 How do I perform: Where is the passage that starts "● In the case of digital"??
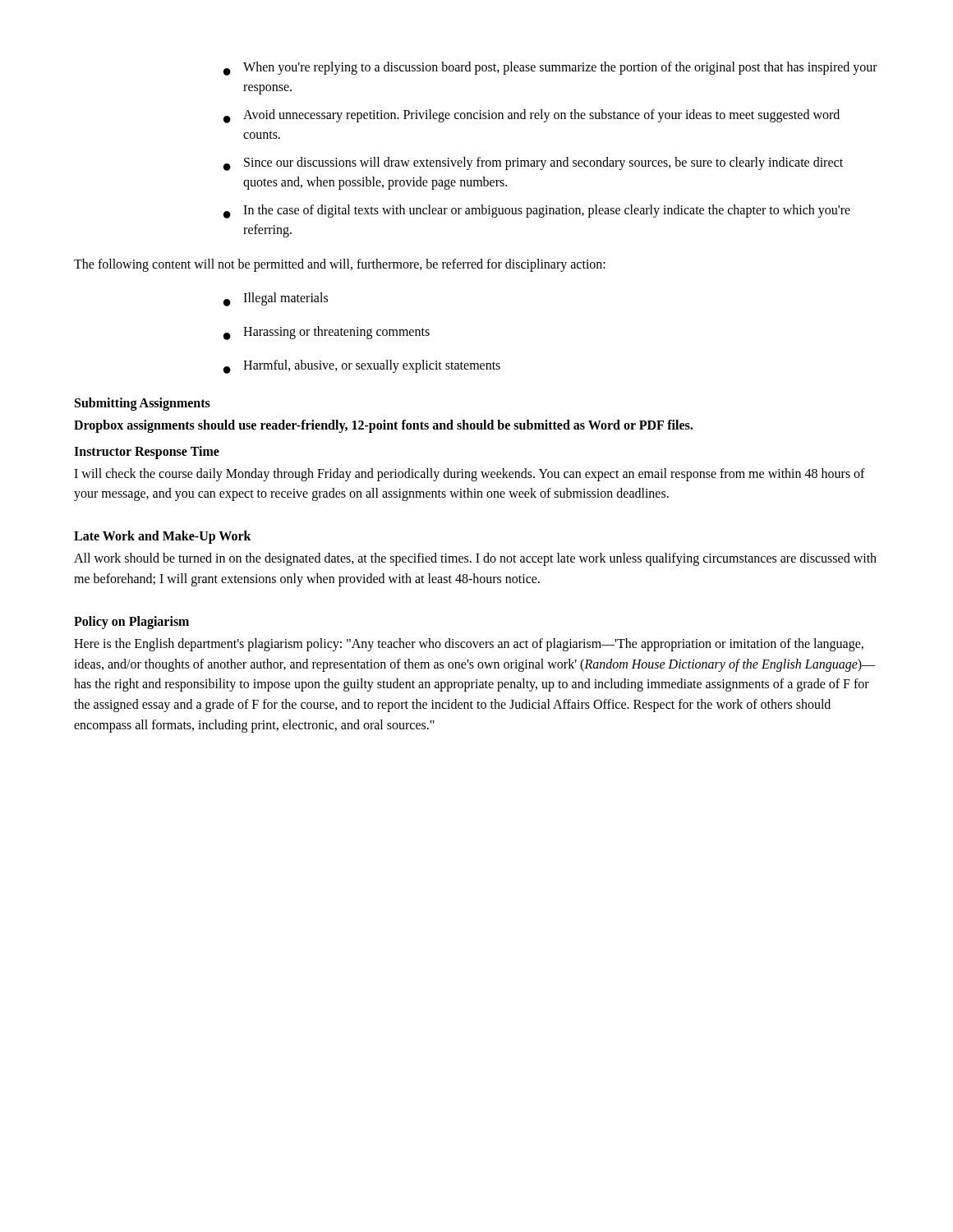(550, 220)
